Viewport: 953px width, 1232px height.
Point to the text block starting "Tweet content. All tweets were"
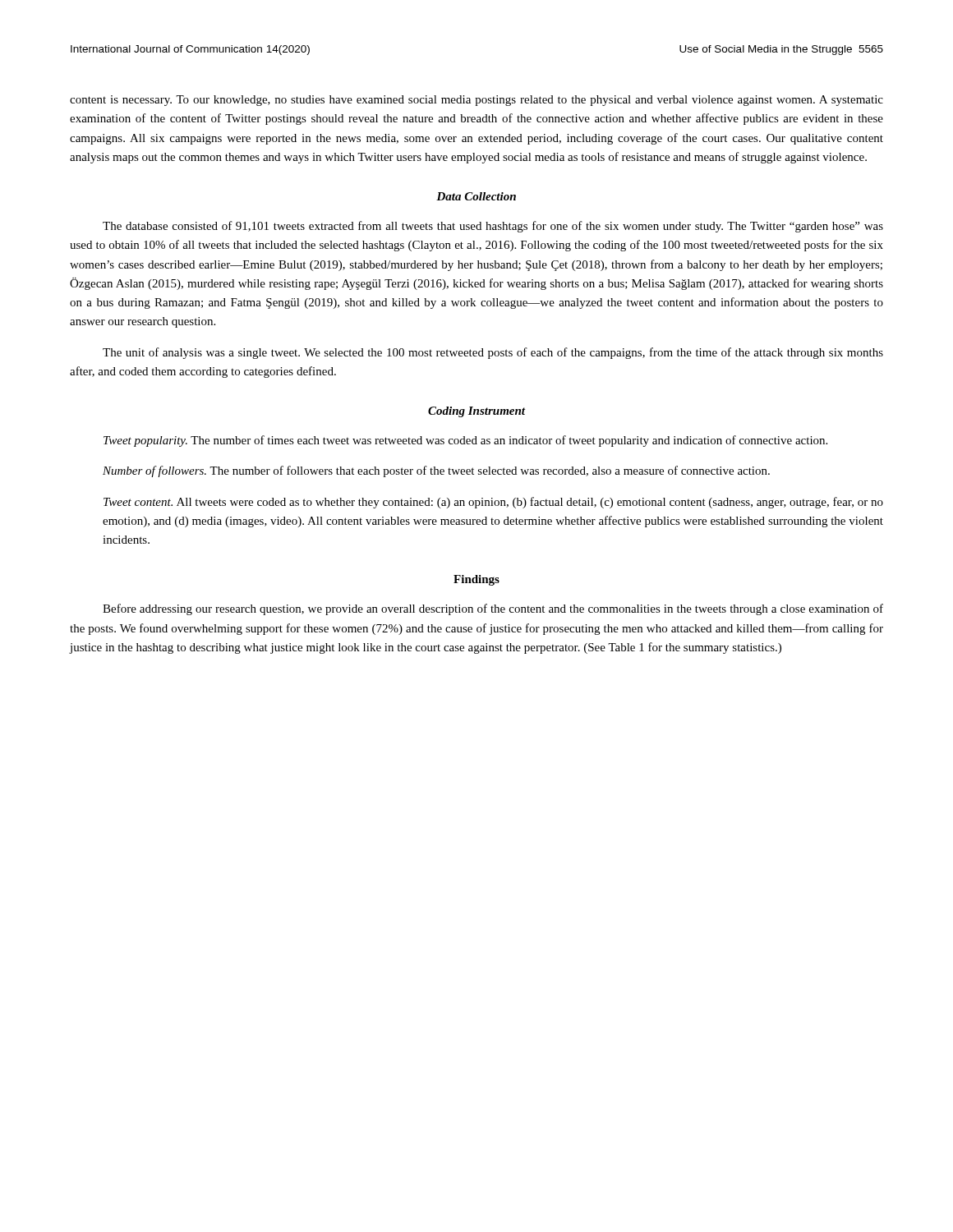(x=493, y=521)
